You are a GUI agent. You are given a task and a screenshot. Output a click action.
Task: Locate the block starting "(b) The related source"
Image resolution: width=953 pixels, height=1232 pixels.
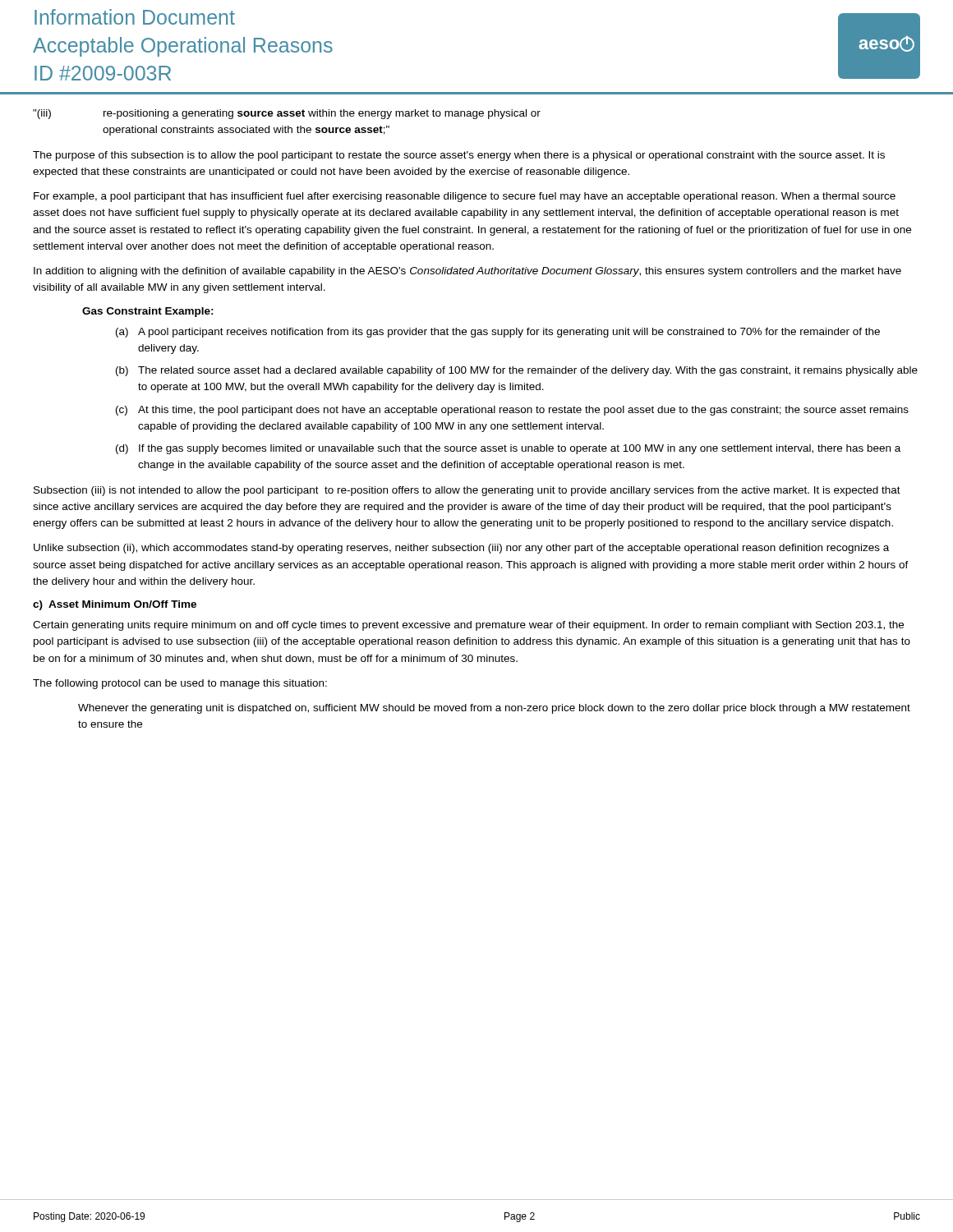coord(518,379)
